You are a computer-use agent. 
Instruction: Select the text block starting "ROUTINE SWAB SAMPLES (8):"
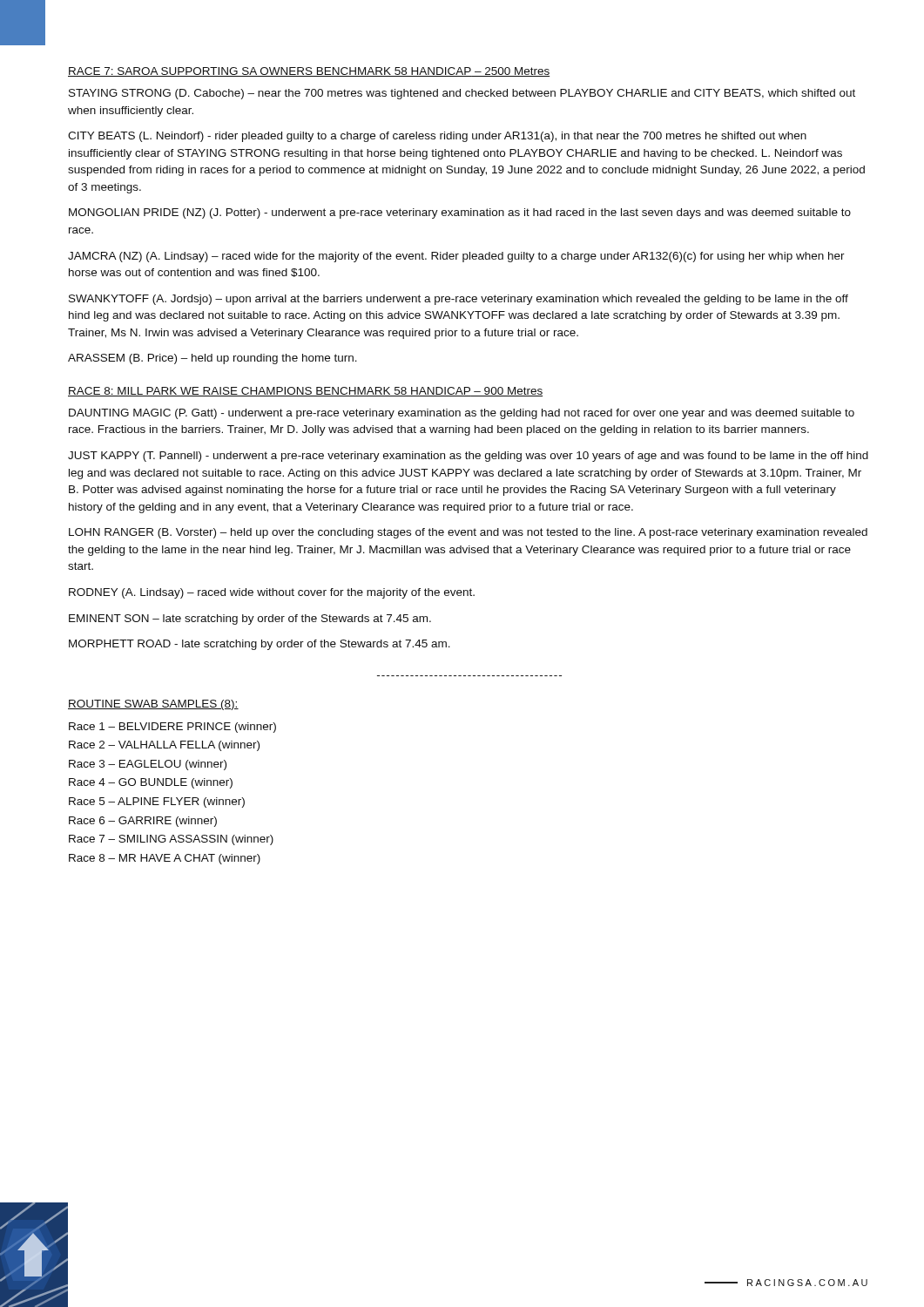[x=153, y=703]
